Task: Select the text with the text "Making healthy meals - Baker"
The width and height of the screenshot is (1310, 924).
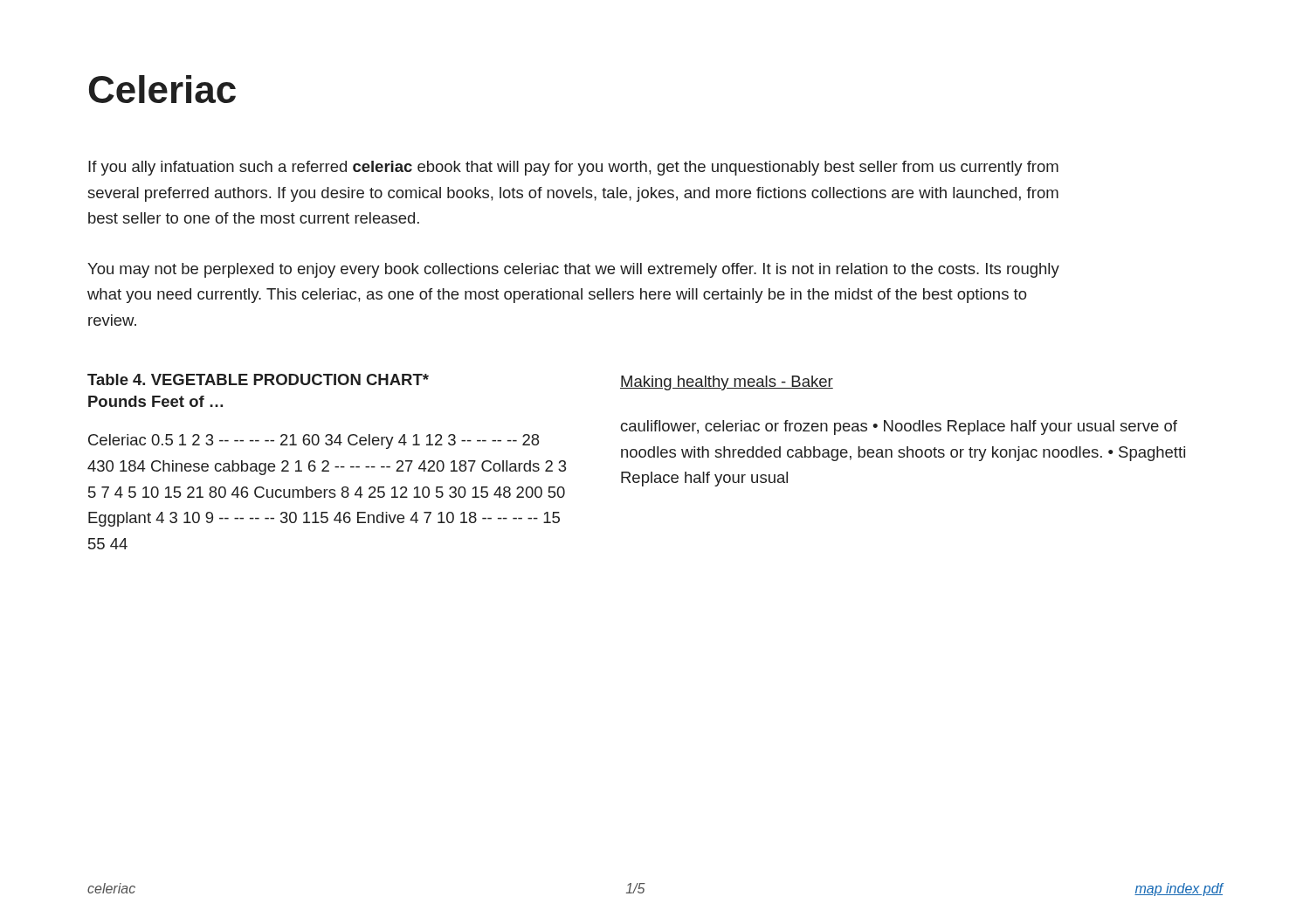Action: click(726, 381)
